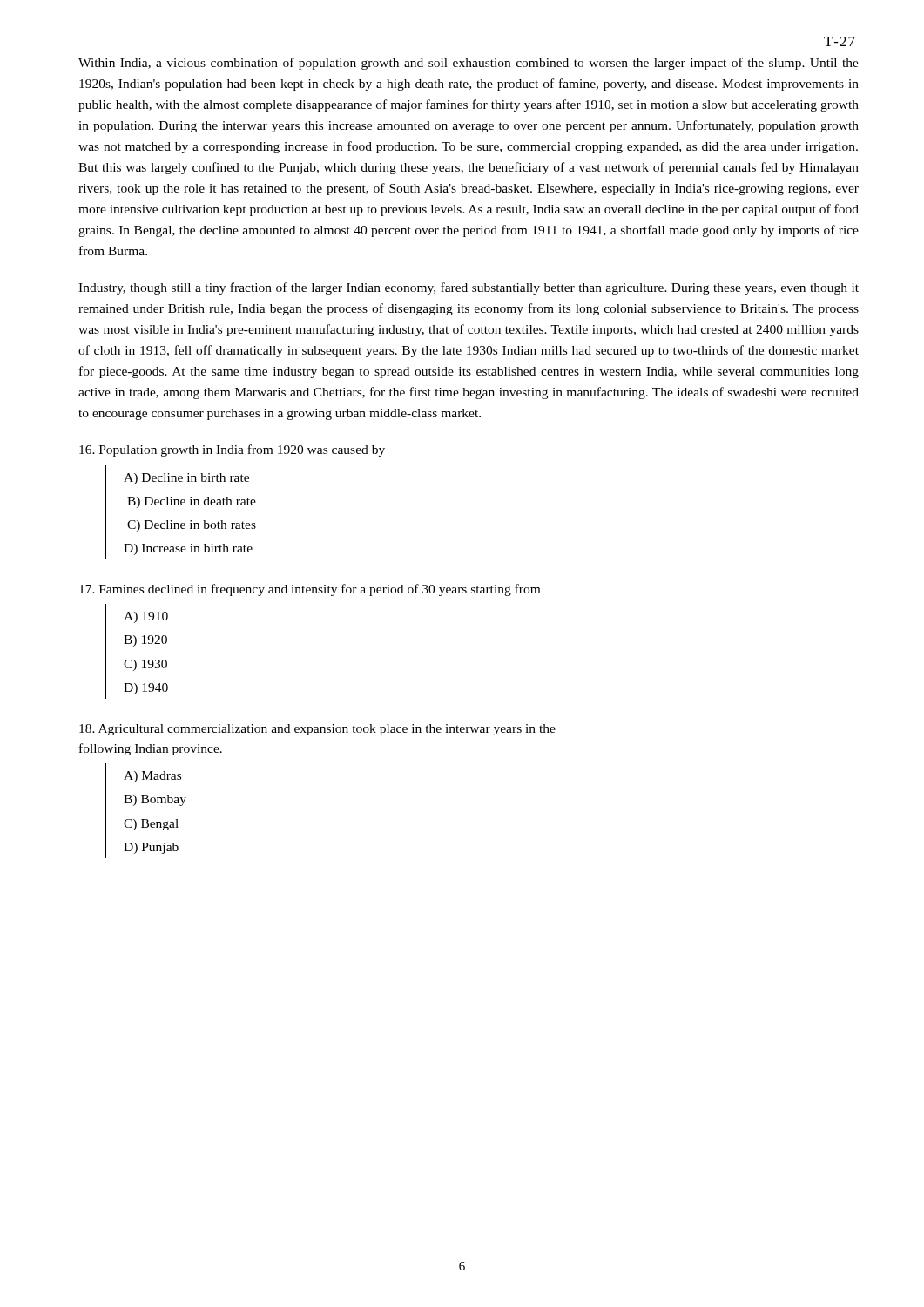The width and height of the screenshot is (924, 1307).
Task: Where does it say "B) 1920"?
Action: pos(146,639)
